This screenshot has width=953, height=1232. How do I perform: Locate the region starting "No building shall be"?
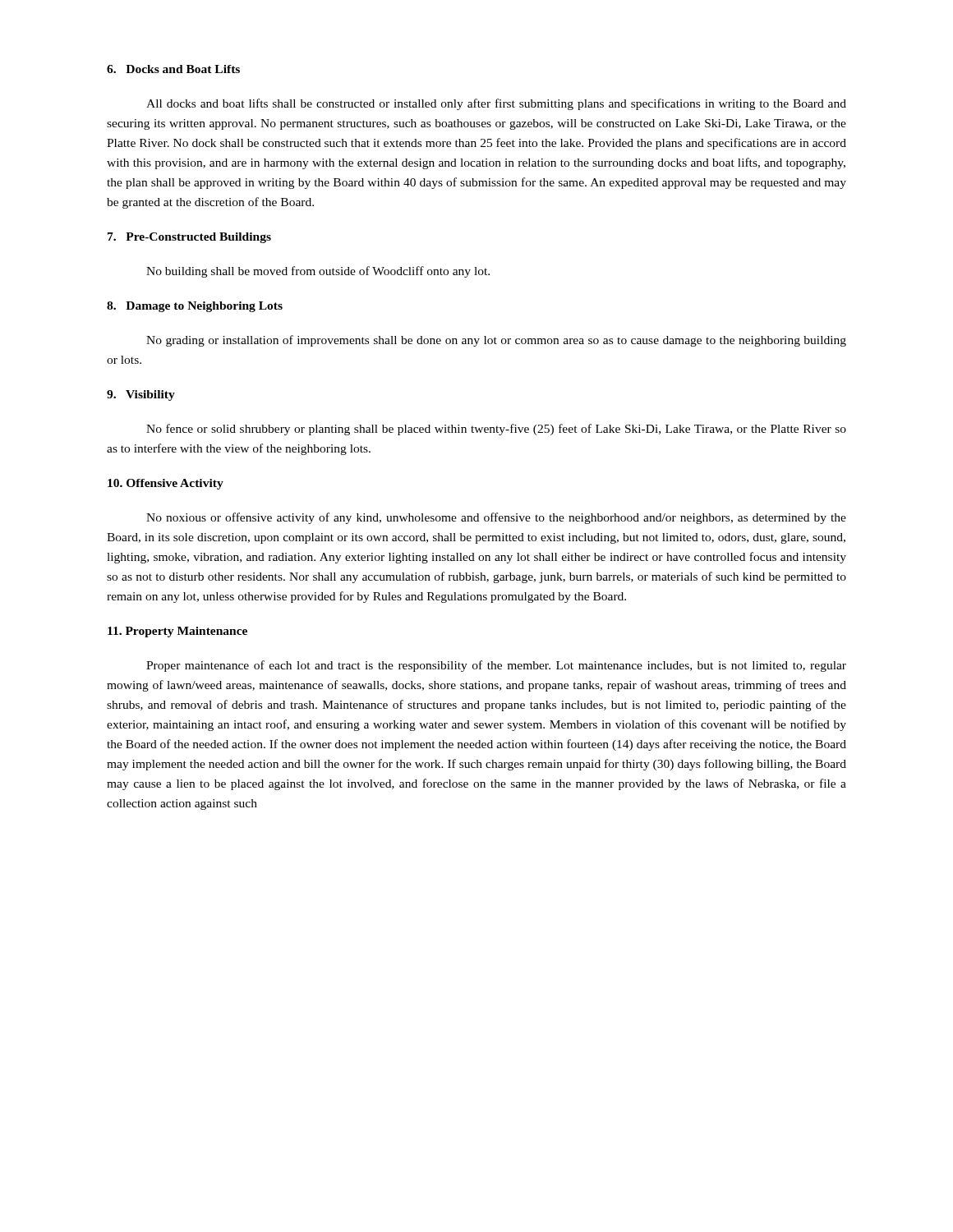tap(476, 271)
